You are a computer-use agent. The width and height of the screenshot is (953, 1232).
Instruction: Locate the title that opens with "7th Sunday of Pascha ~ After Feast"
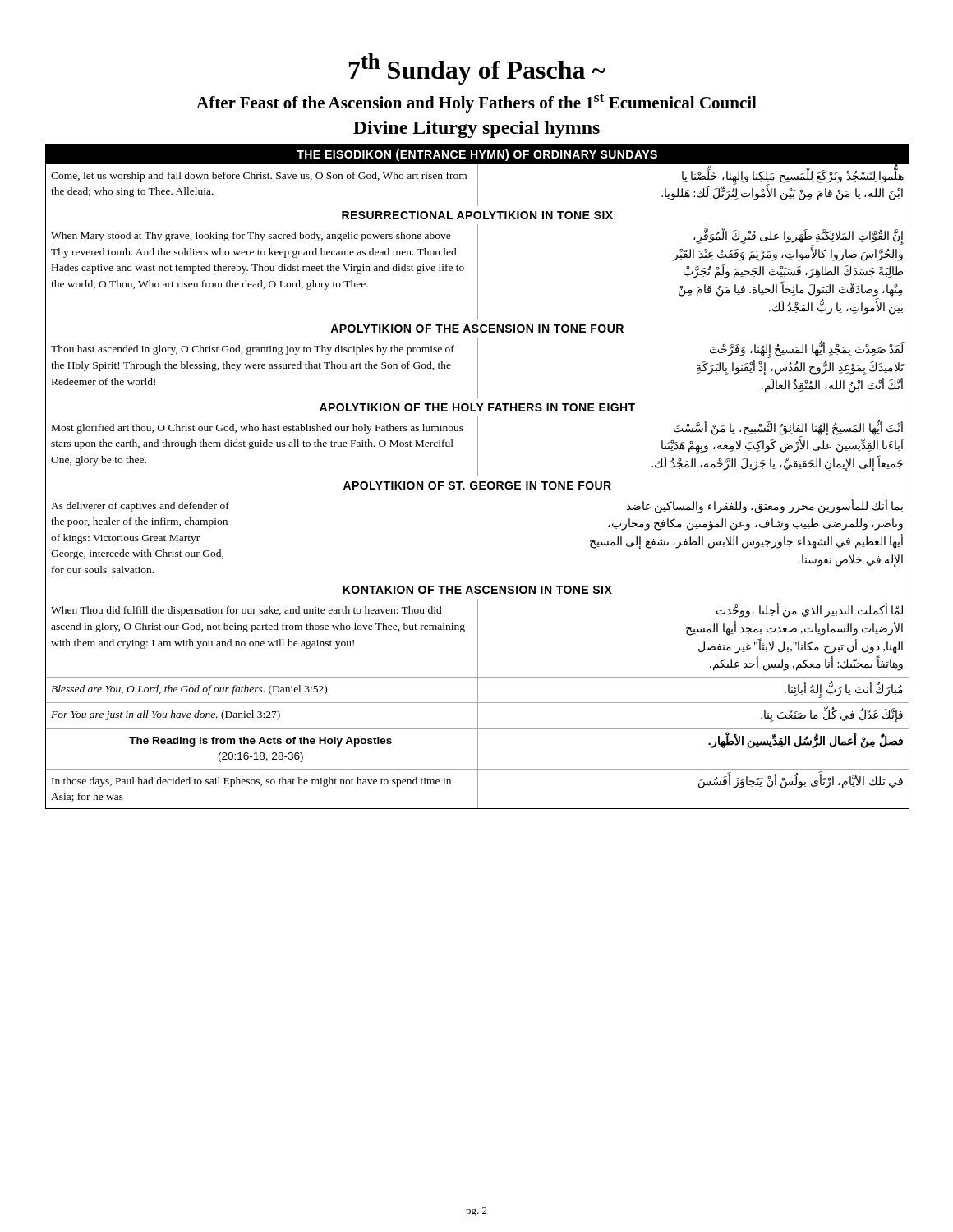pyautogui.click(x=476, y=94)
